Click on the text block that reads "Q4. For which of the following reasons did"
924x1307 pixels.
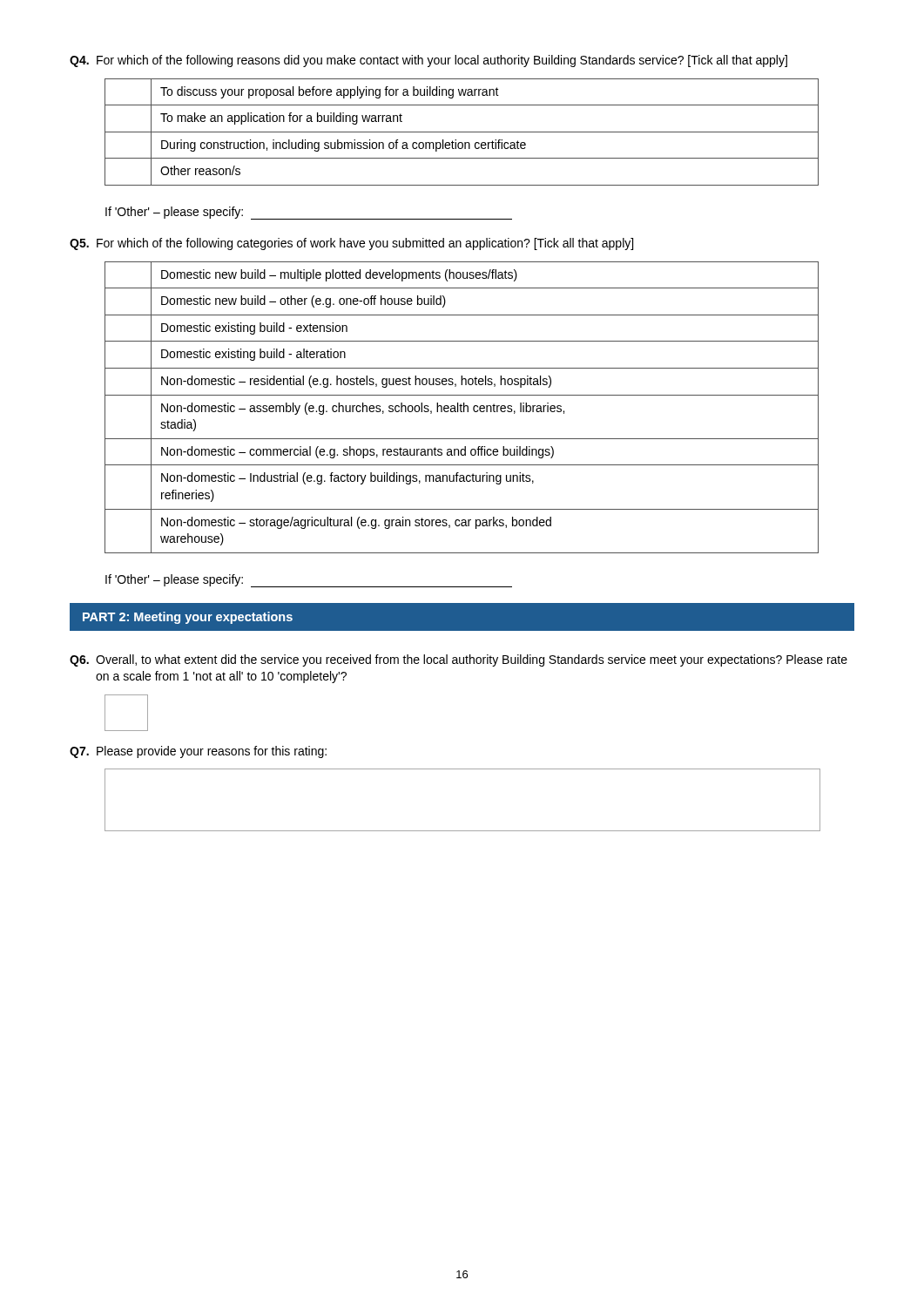click(x=462, y=119)
